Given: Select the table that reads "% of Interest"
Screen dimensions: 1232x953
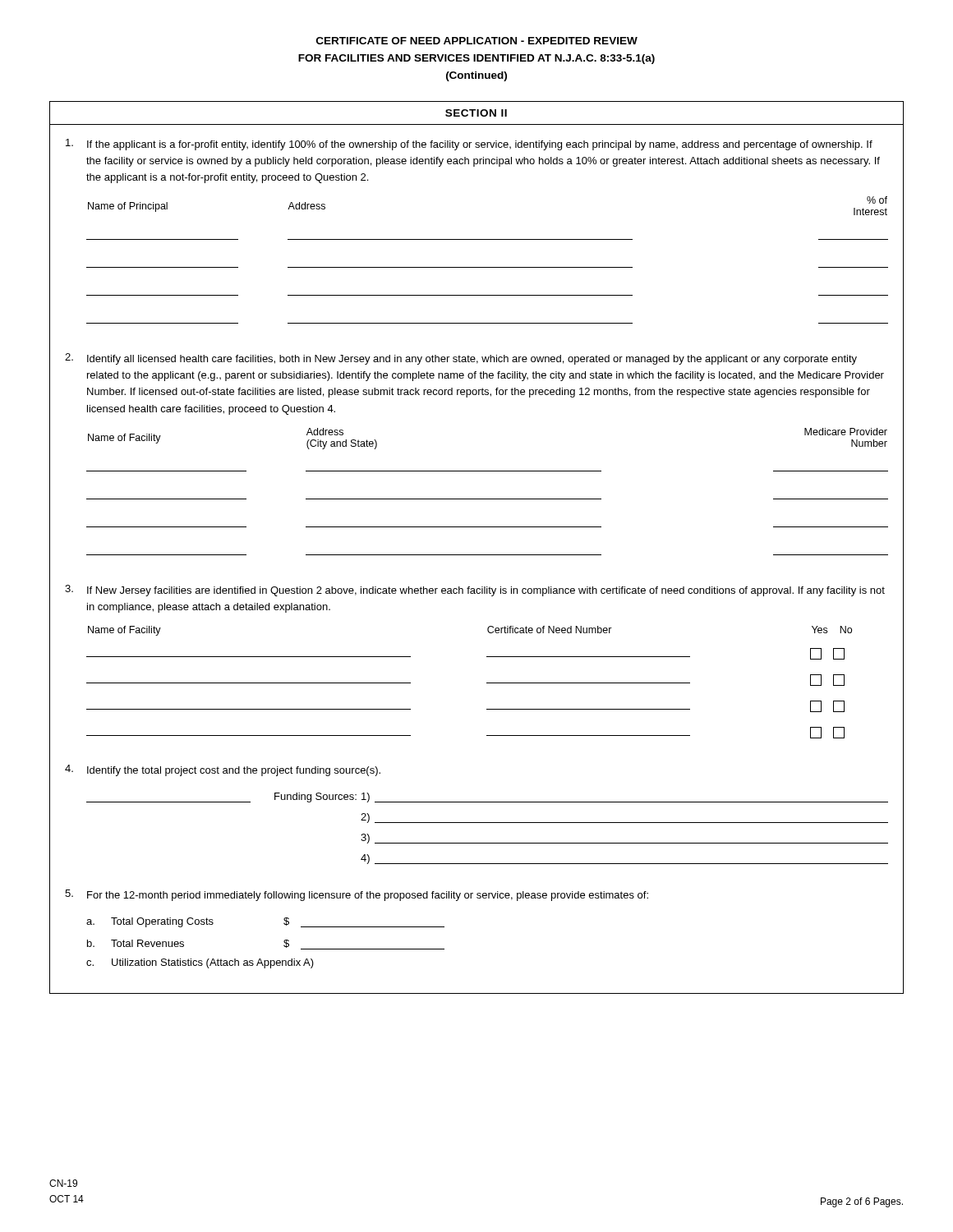Looking at the screenshot, I should coord(487,263).
